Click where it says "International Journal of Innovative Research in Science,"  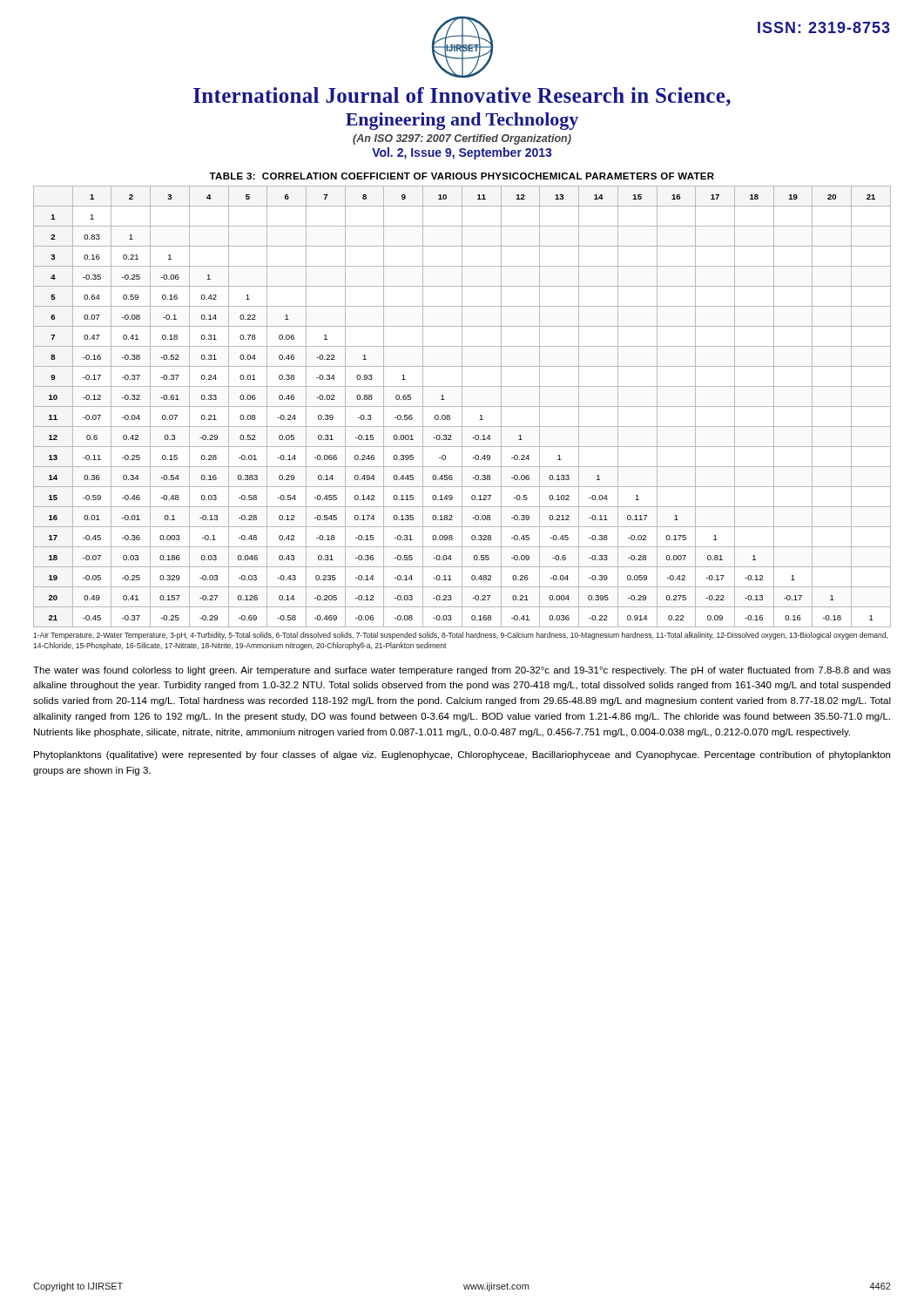coord(462,95)
